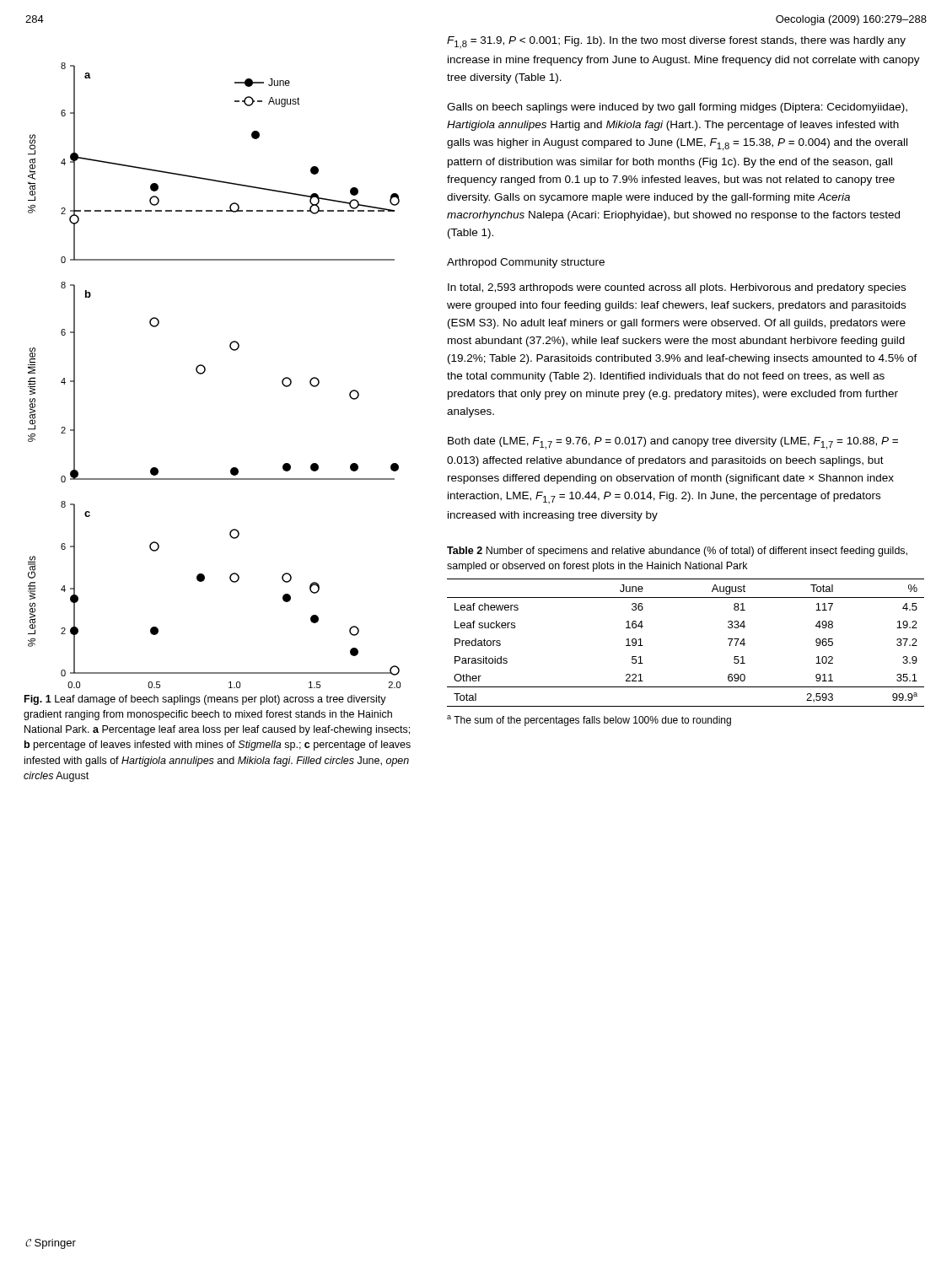Navigate to the passage starting "F1,8 = 31.9, P < 0.001; Fig. 1b)."
Image resolution: width=952 pixels, height=1265 pixels.
(683, 59)
